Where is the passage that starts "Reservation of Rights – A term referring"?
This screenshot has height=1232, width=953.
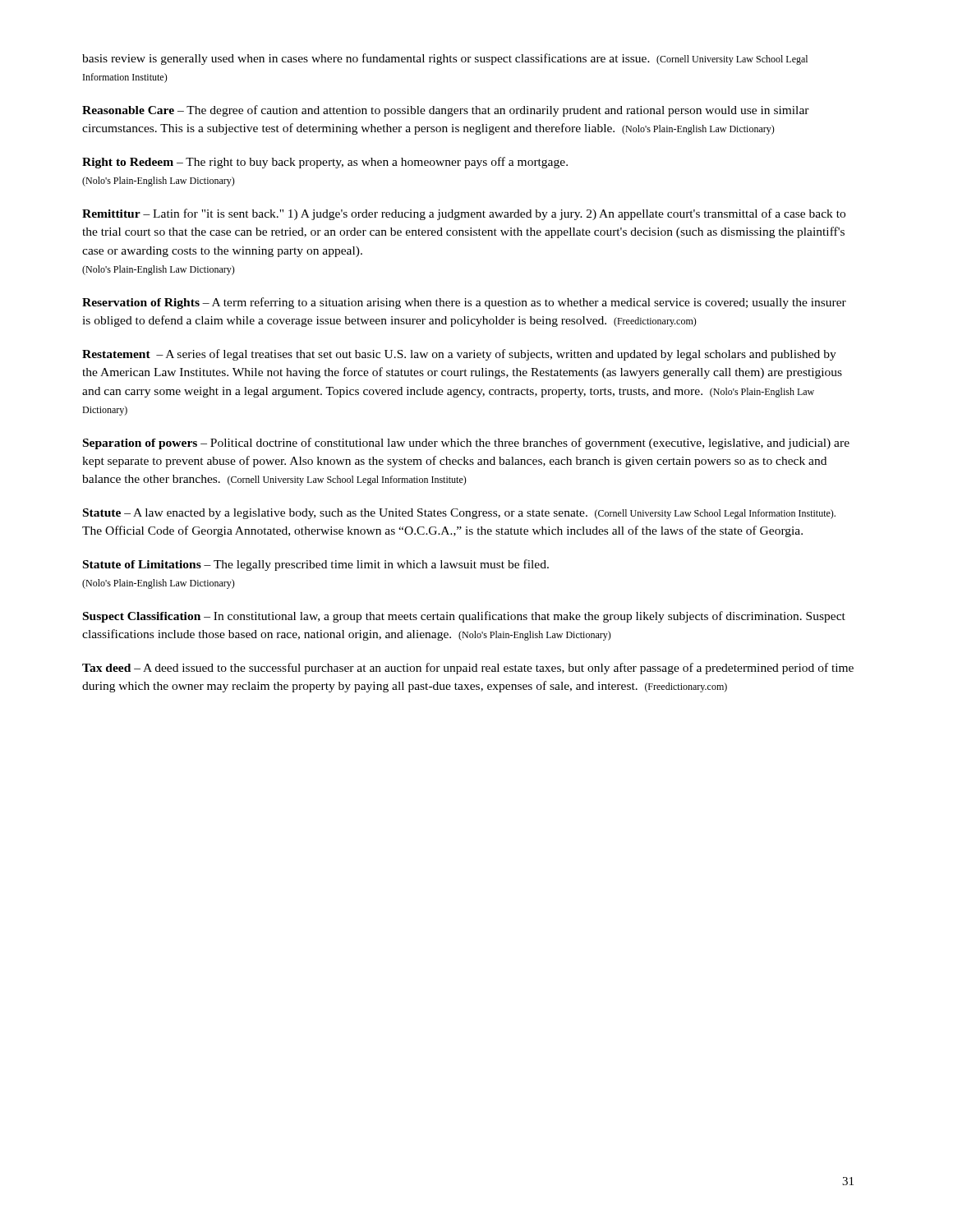point(464,311)
